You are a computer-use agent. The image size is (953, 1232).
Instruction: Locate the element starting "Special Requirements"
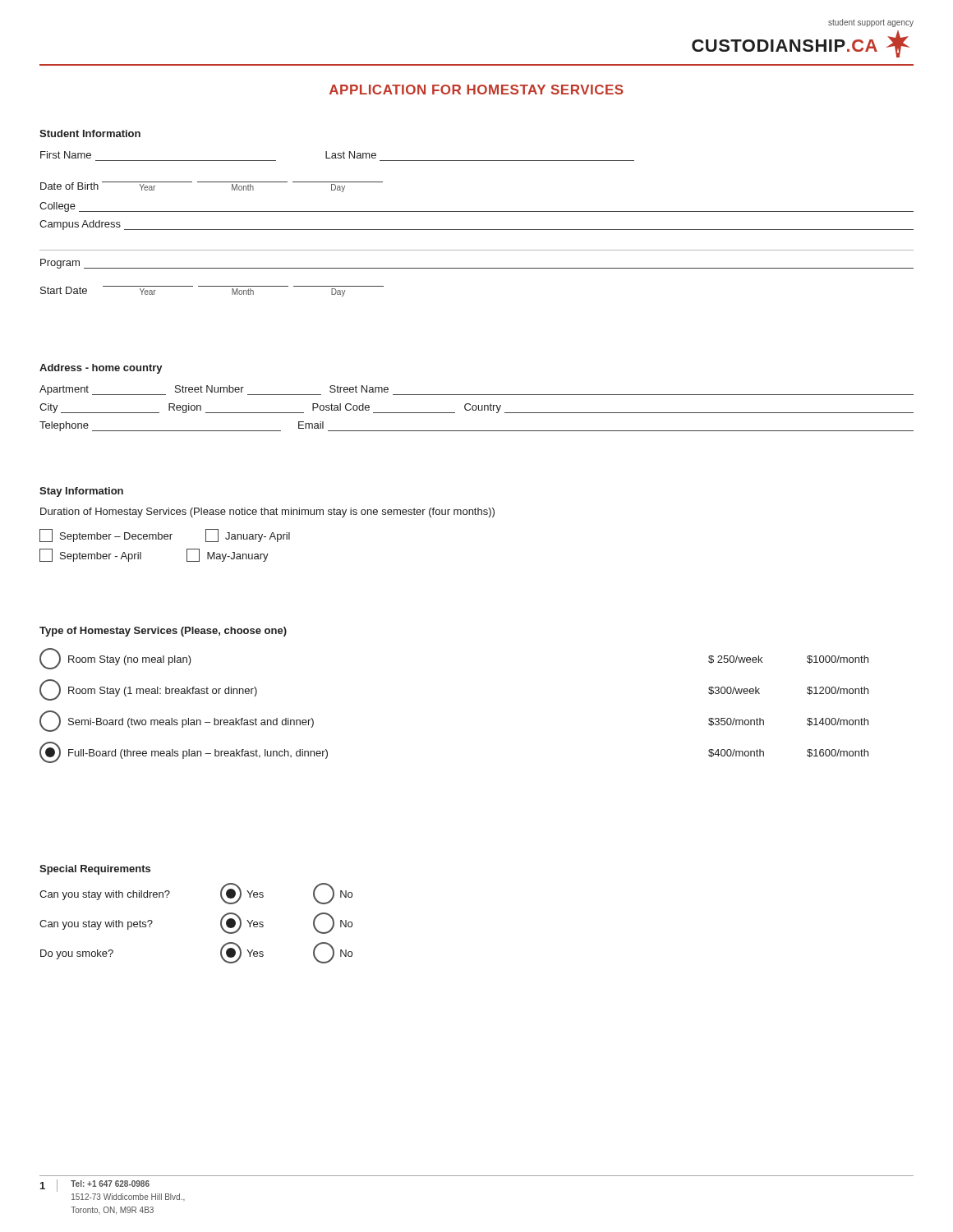coord(95,869)
